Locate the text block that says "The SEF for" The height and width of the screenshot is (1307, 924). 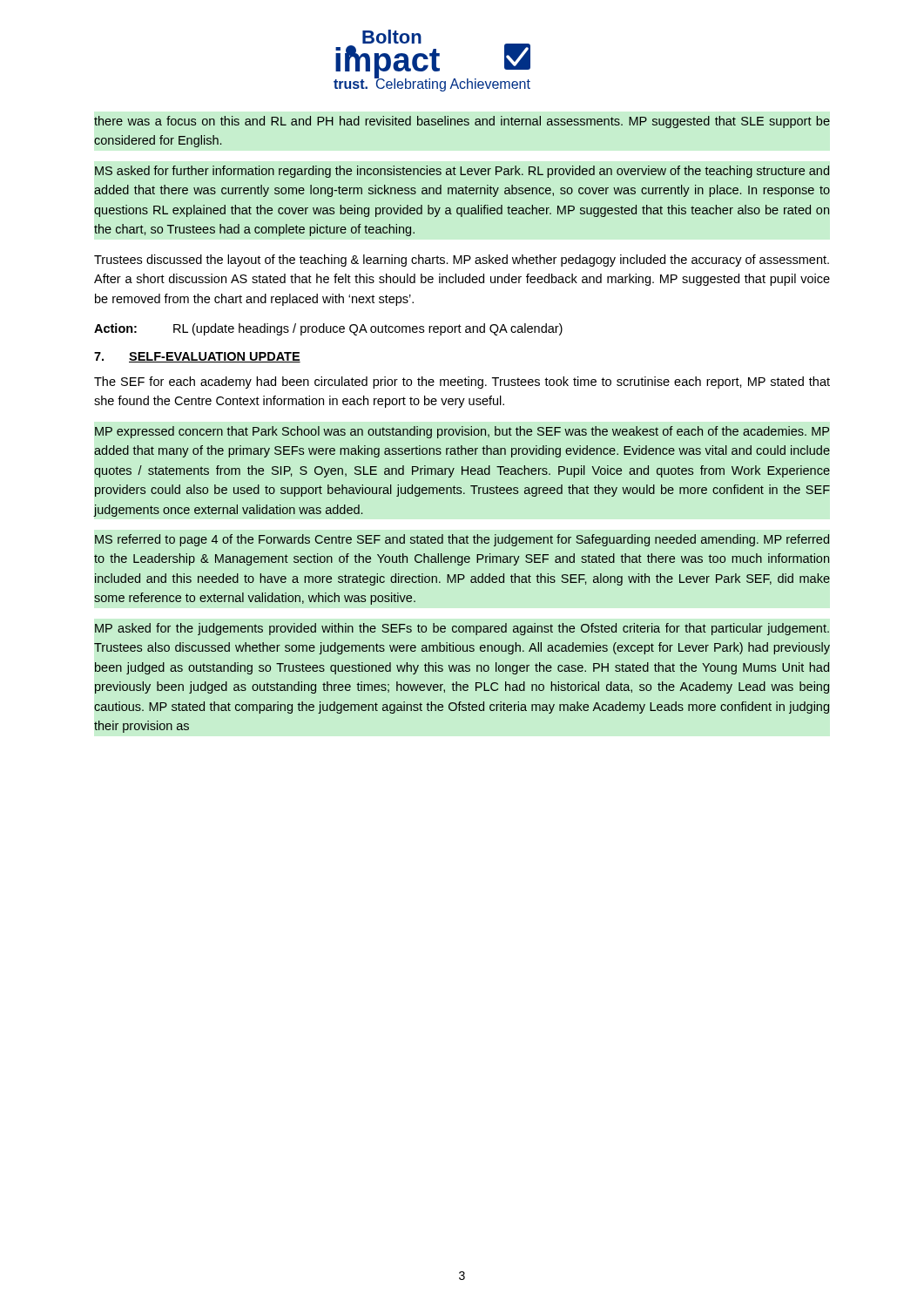(462, 391)
